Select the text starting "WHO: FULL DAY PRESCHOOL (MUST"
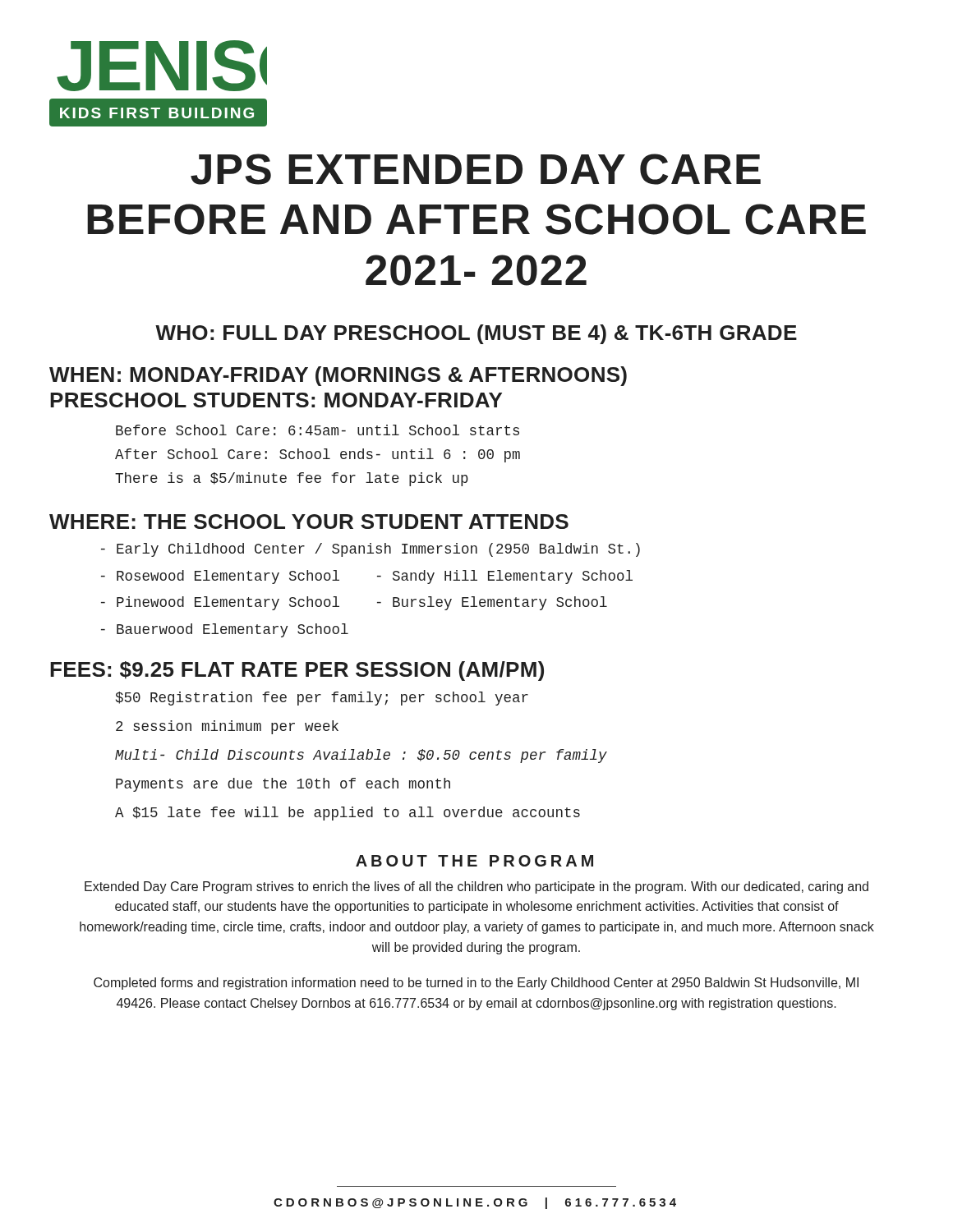 click(x=476, y=333)
